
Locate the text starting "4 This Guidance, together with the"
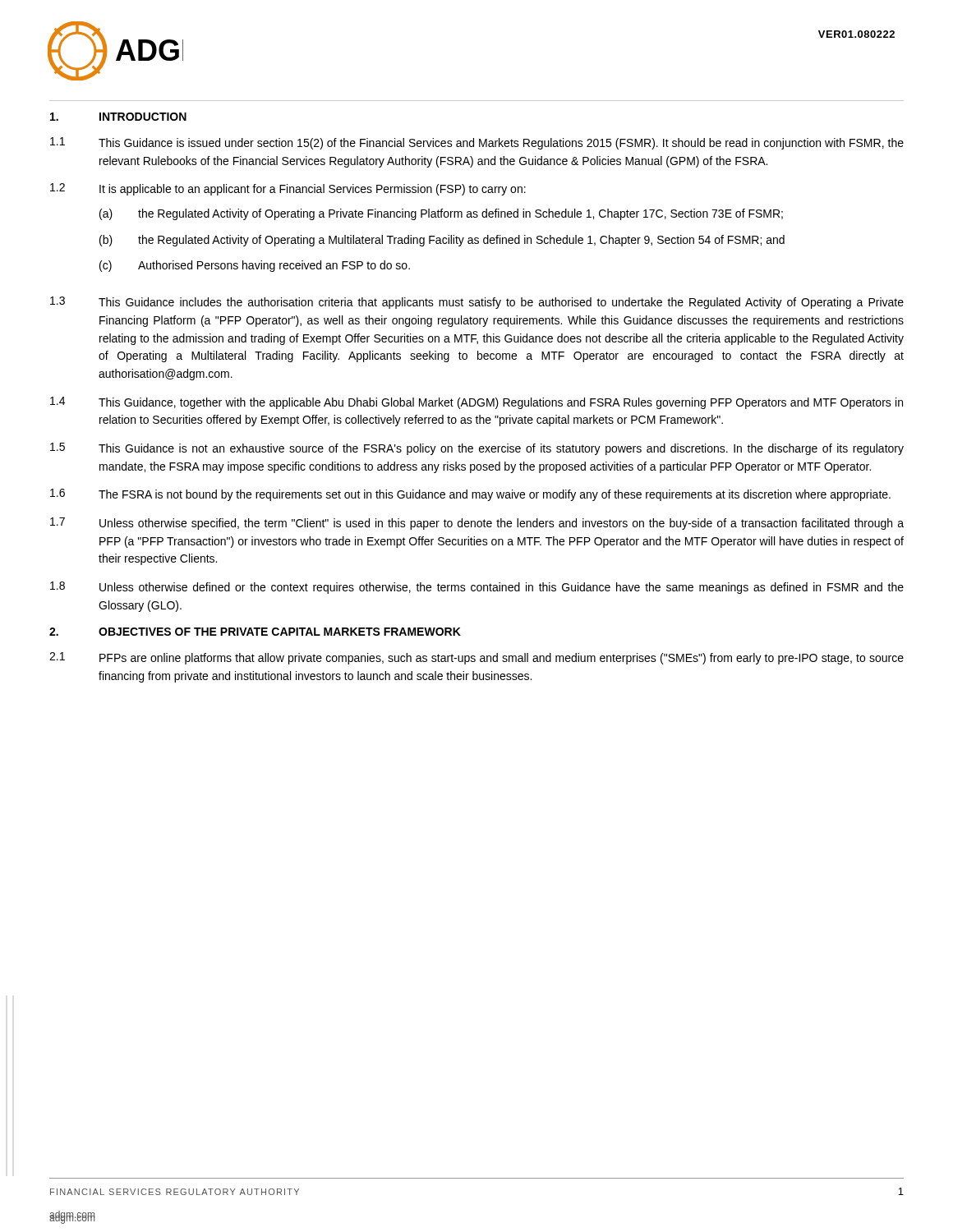(x=476, y=412)
